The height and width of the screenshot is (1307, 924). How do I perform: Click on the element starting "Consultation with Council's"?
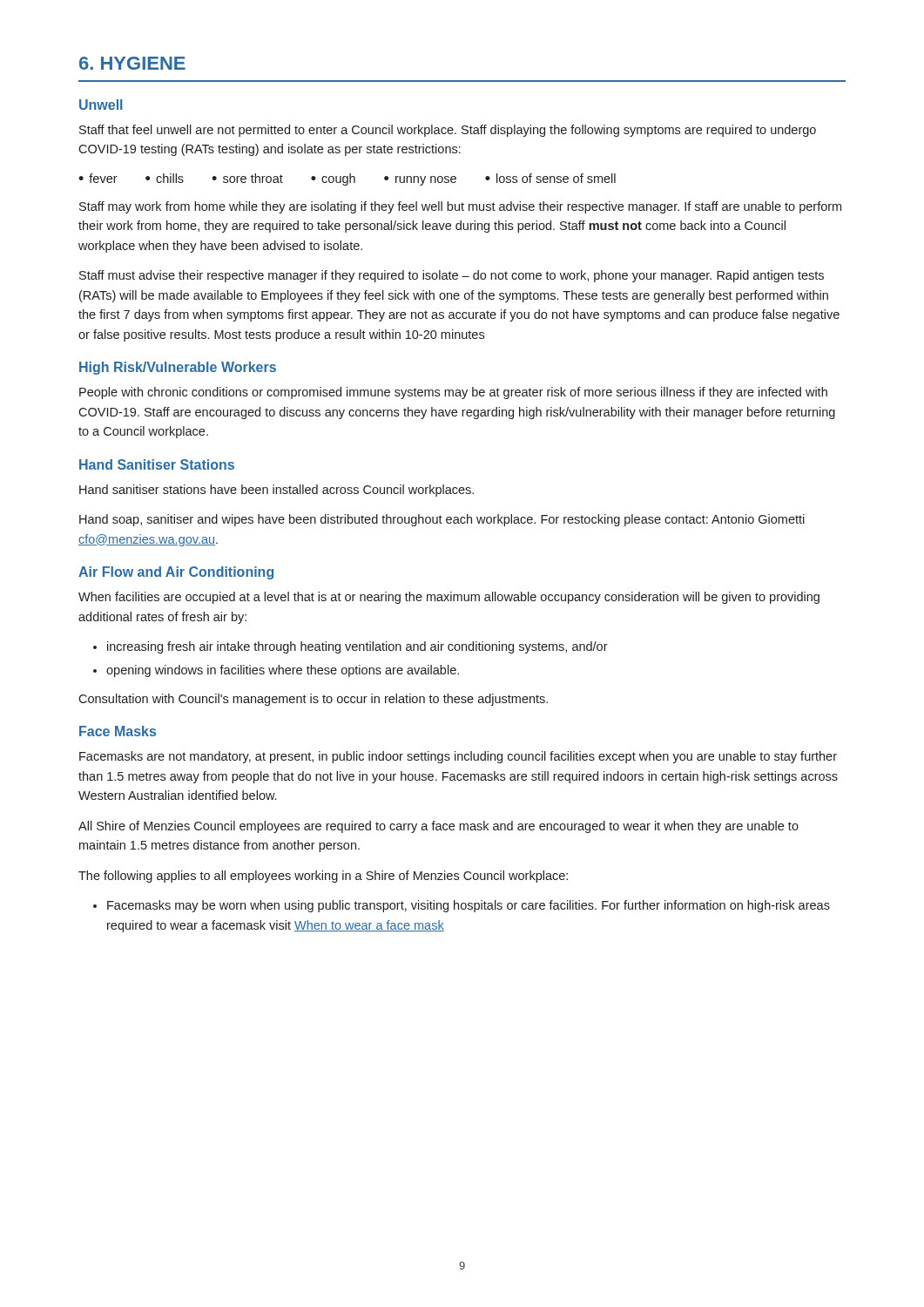(x=462, y=699)
